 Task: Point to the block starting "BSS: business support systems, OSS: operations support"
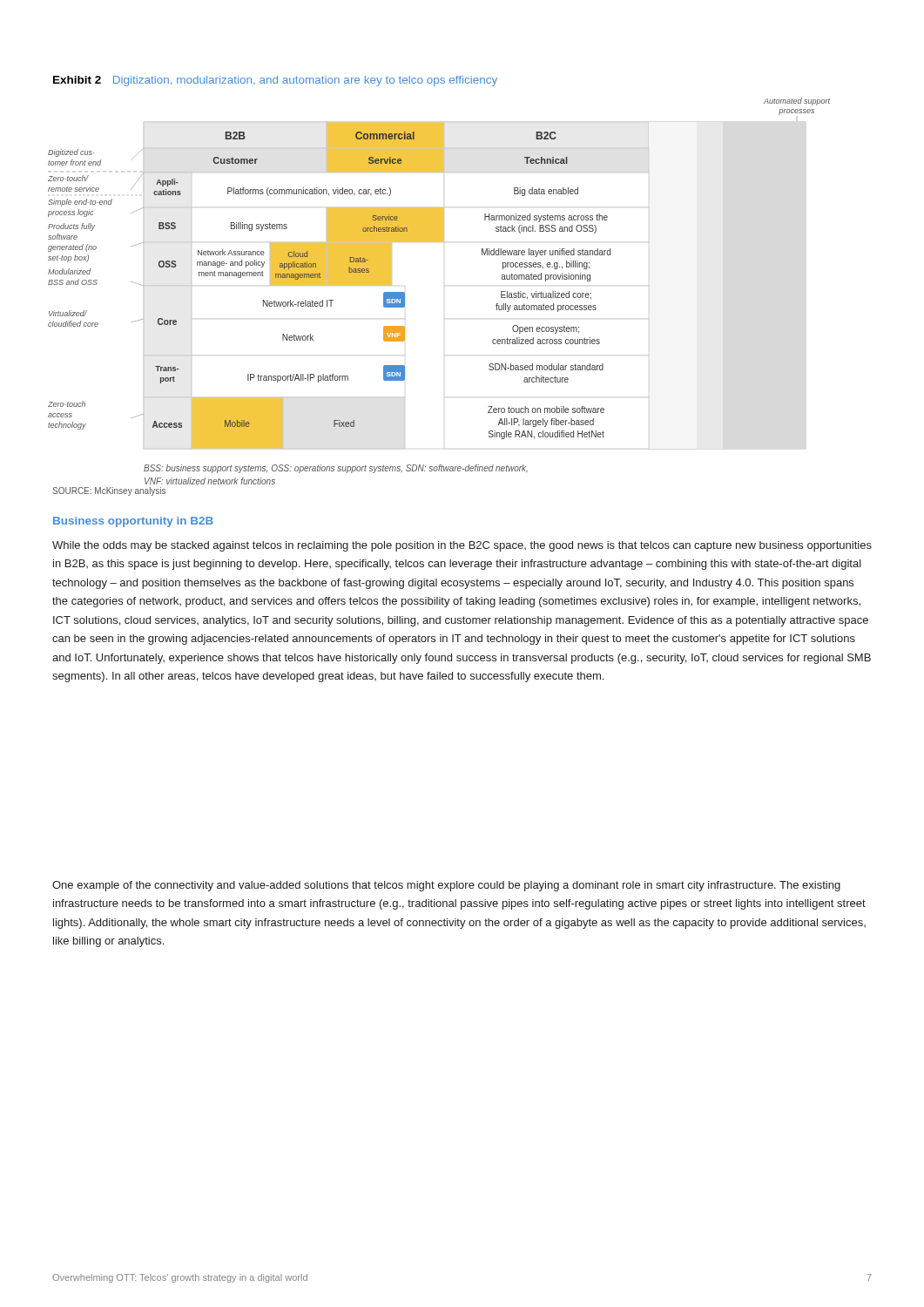coord(336,475)
